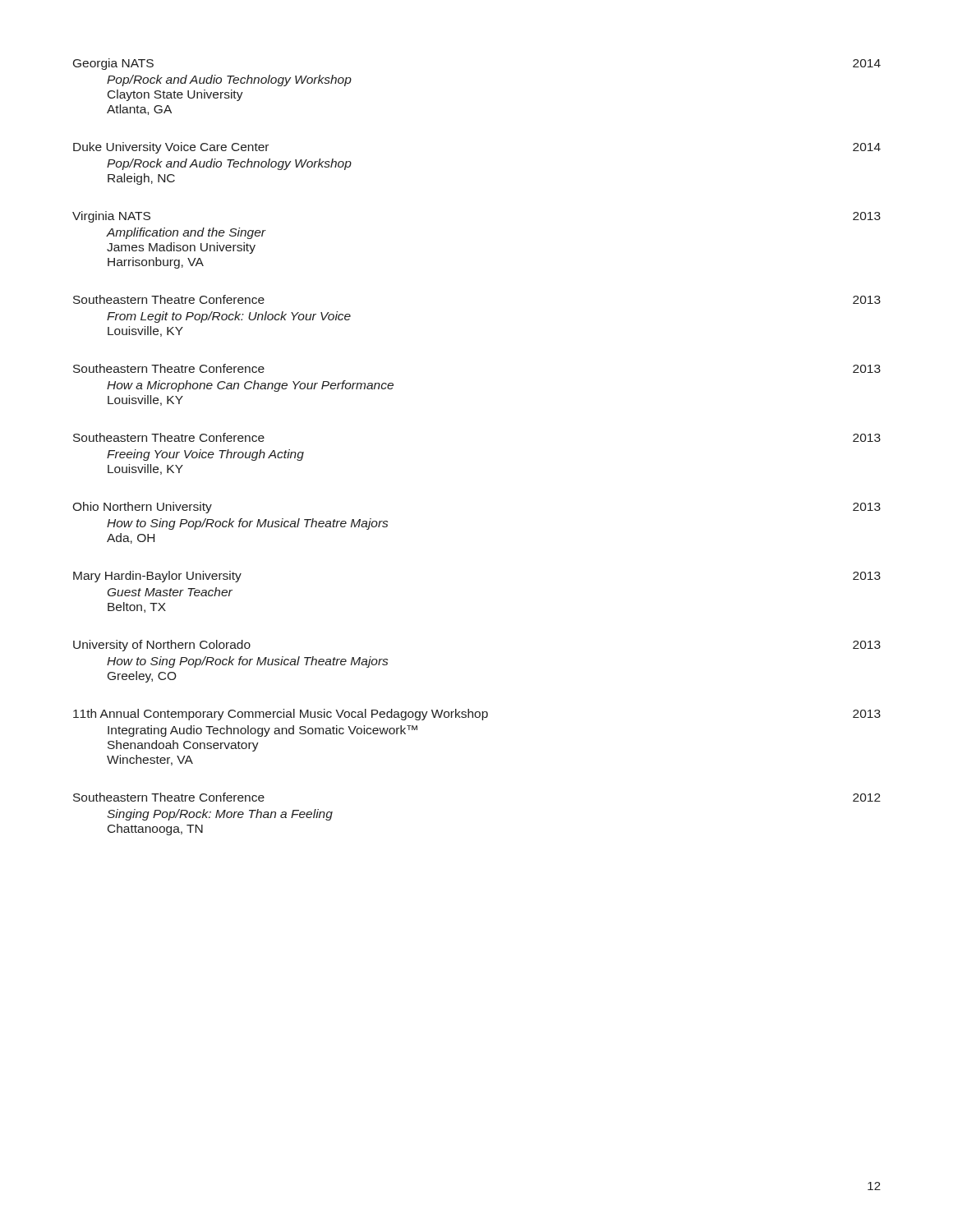
Task: Navigate to the passage starting "Southeastern Theatre Conference How a Microphone Can"
Action: pyautogui.click(x=170, y=369)
